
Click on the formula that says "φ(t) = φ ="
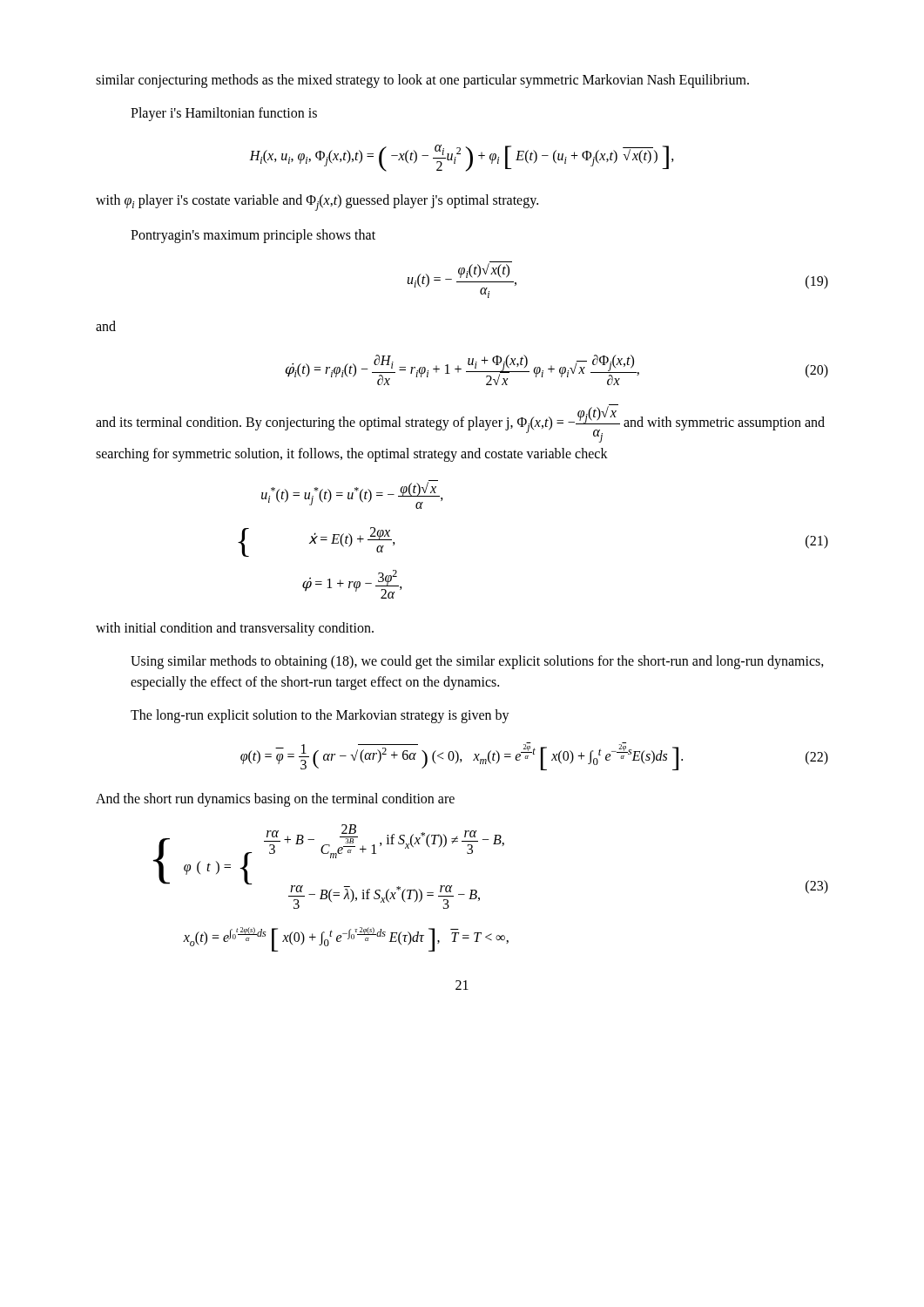[534, 757]
